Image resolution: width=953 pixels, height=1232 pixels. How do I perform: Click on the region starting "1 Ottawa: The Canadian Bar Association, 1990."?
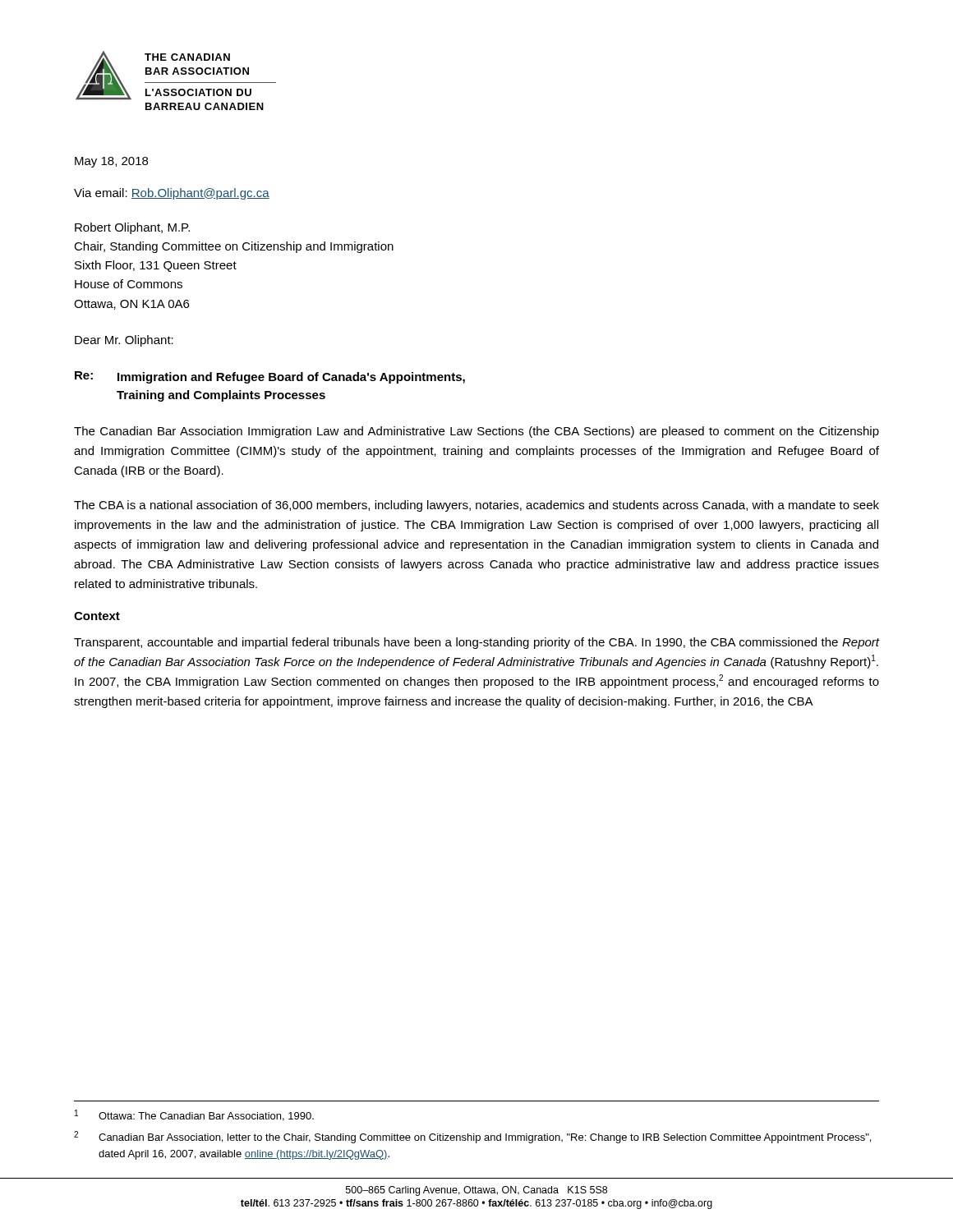[x=194, y=1116]
